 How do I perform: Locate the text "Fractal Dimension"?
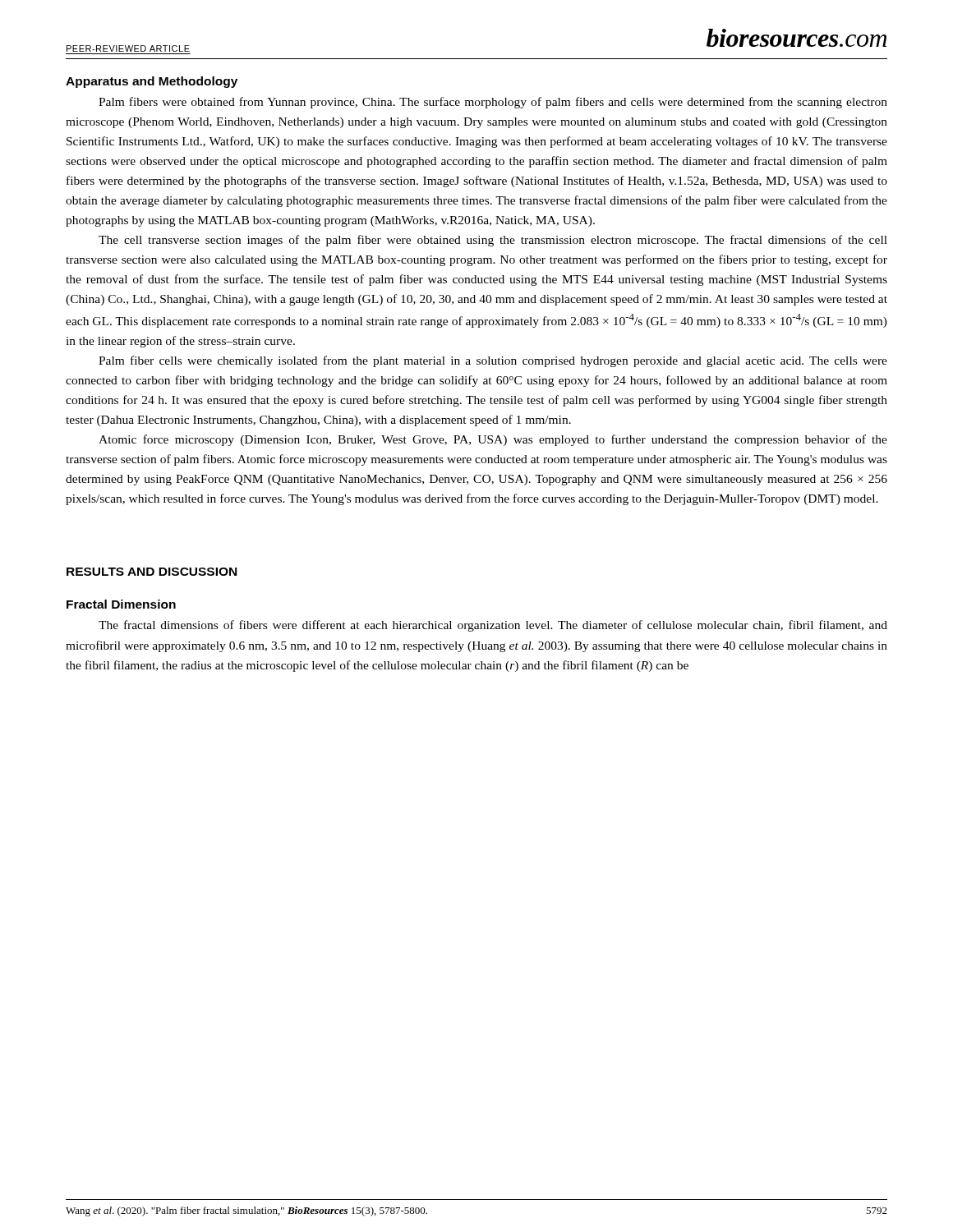point(121,604)
